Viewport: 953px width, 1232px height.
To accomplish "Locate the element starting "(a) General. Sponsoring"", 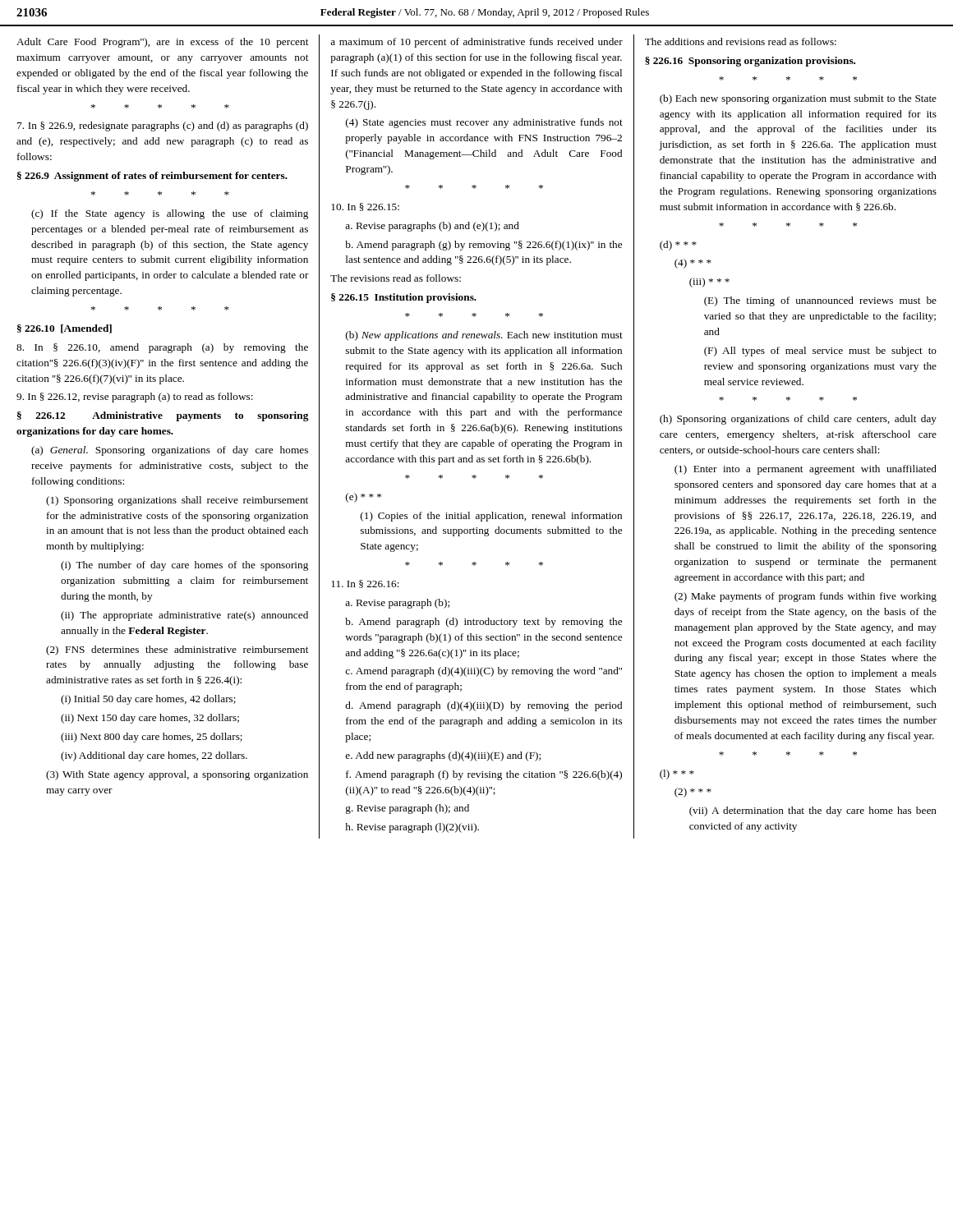I will tap(170, 620).
